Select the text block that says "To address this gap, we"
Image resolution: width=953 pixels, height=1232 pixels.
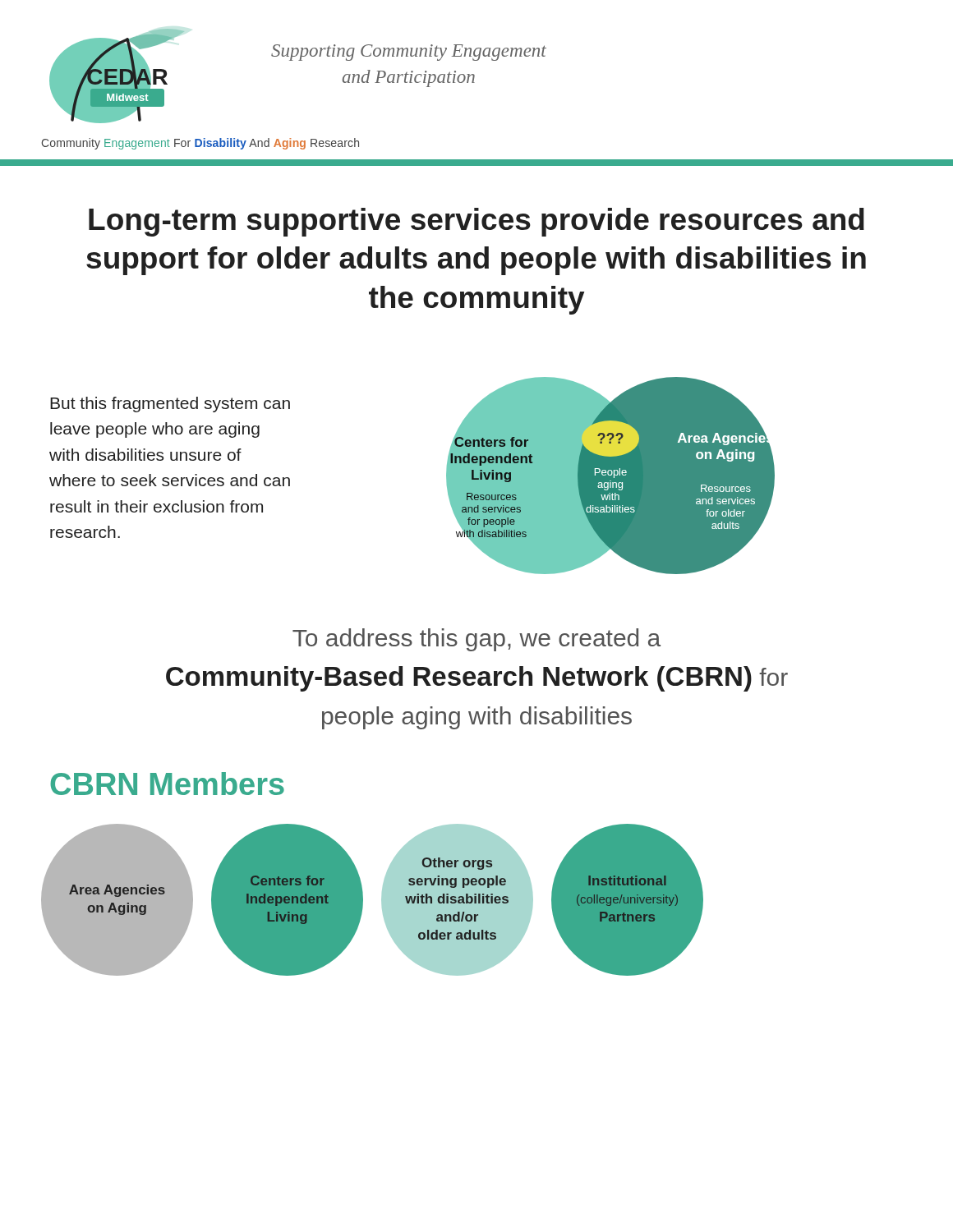(x=476, y=677)
